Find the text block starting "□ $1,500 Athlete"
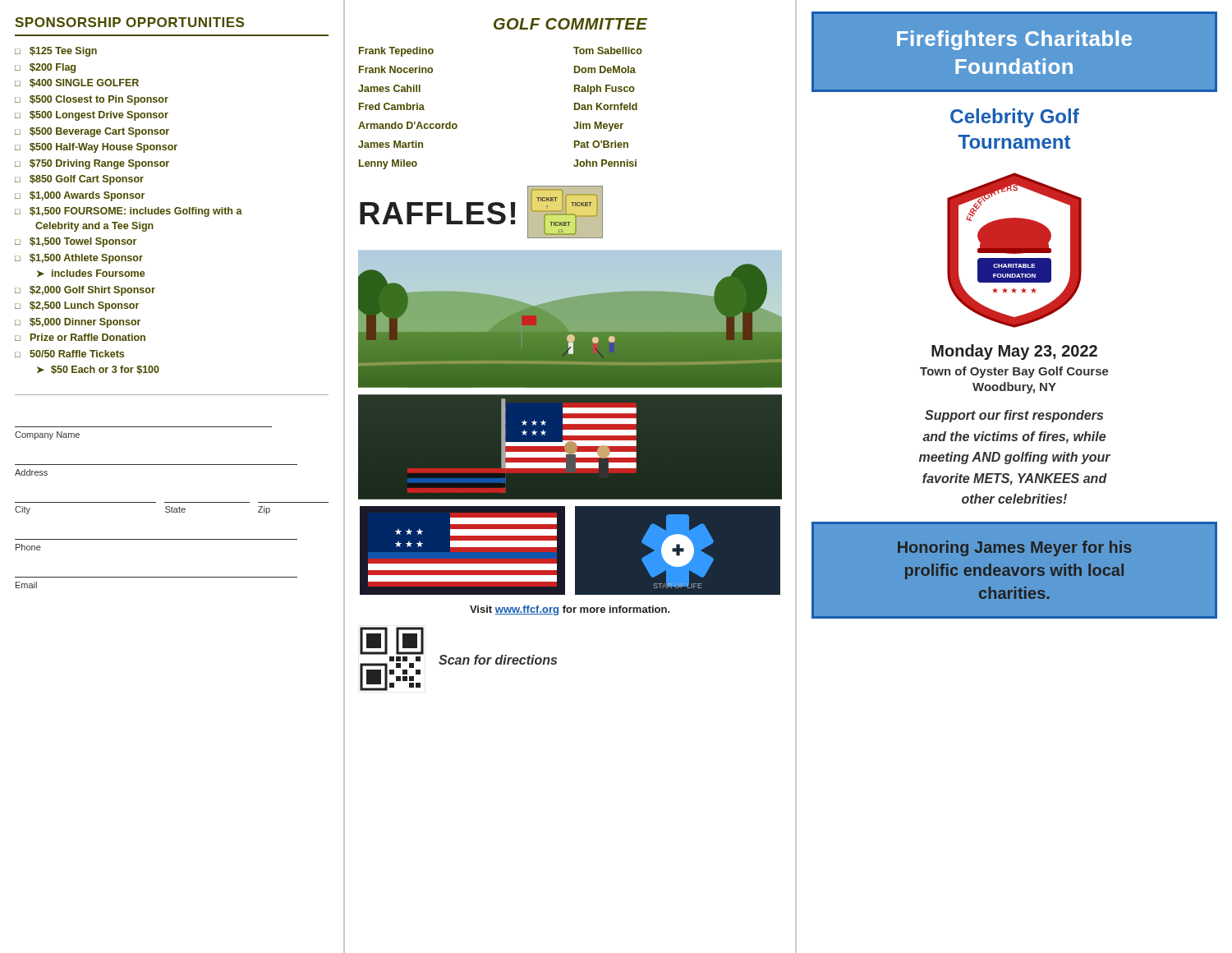 (79, 258)
